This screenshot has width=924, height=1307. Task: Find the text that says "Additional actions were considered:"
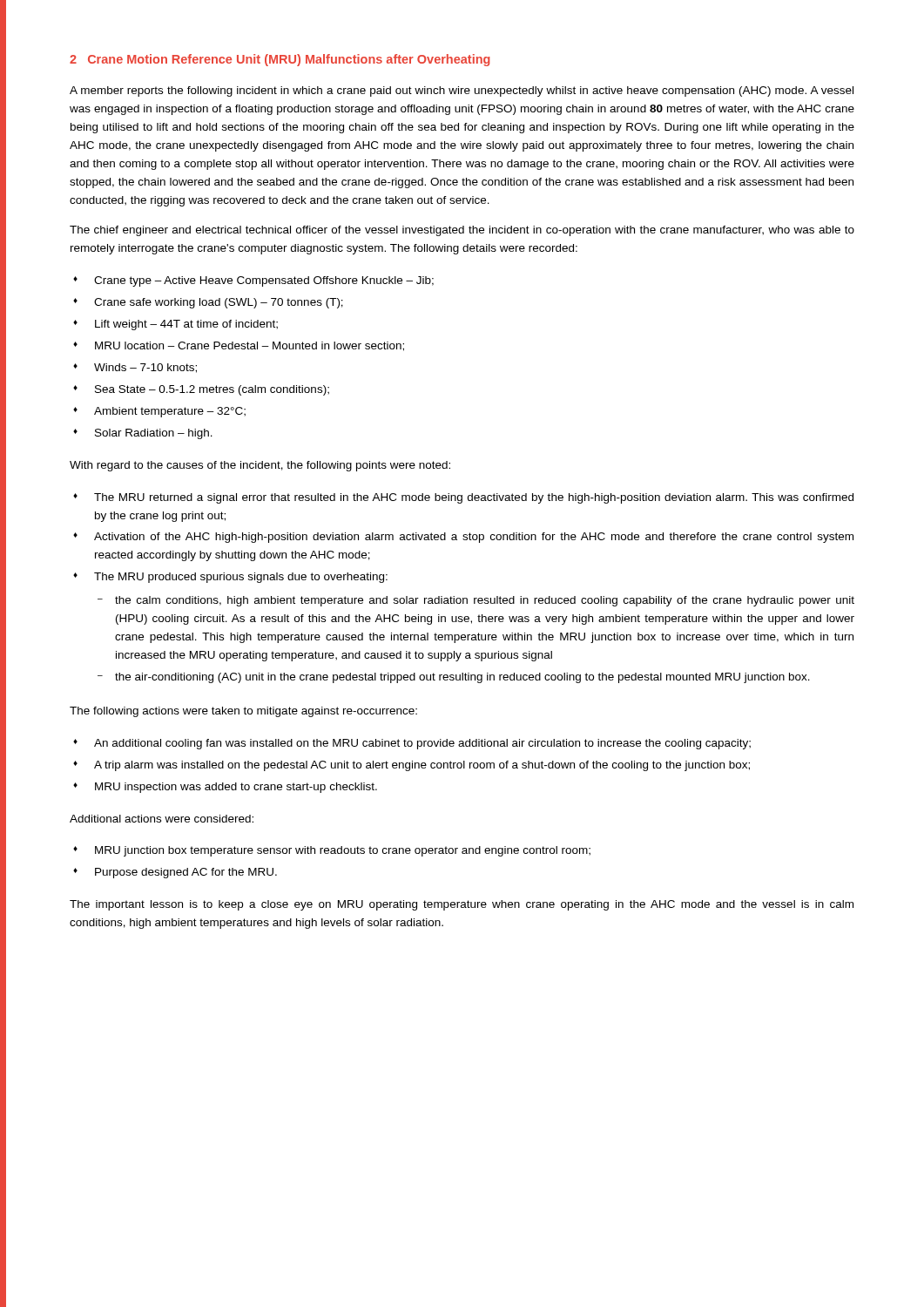[162, 819]
